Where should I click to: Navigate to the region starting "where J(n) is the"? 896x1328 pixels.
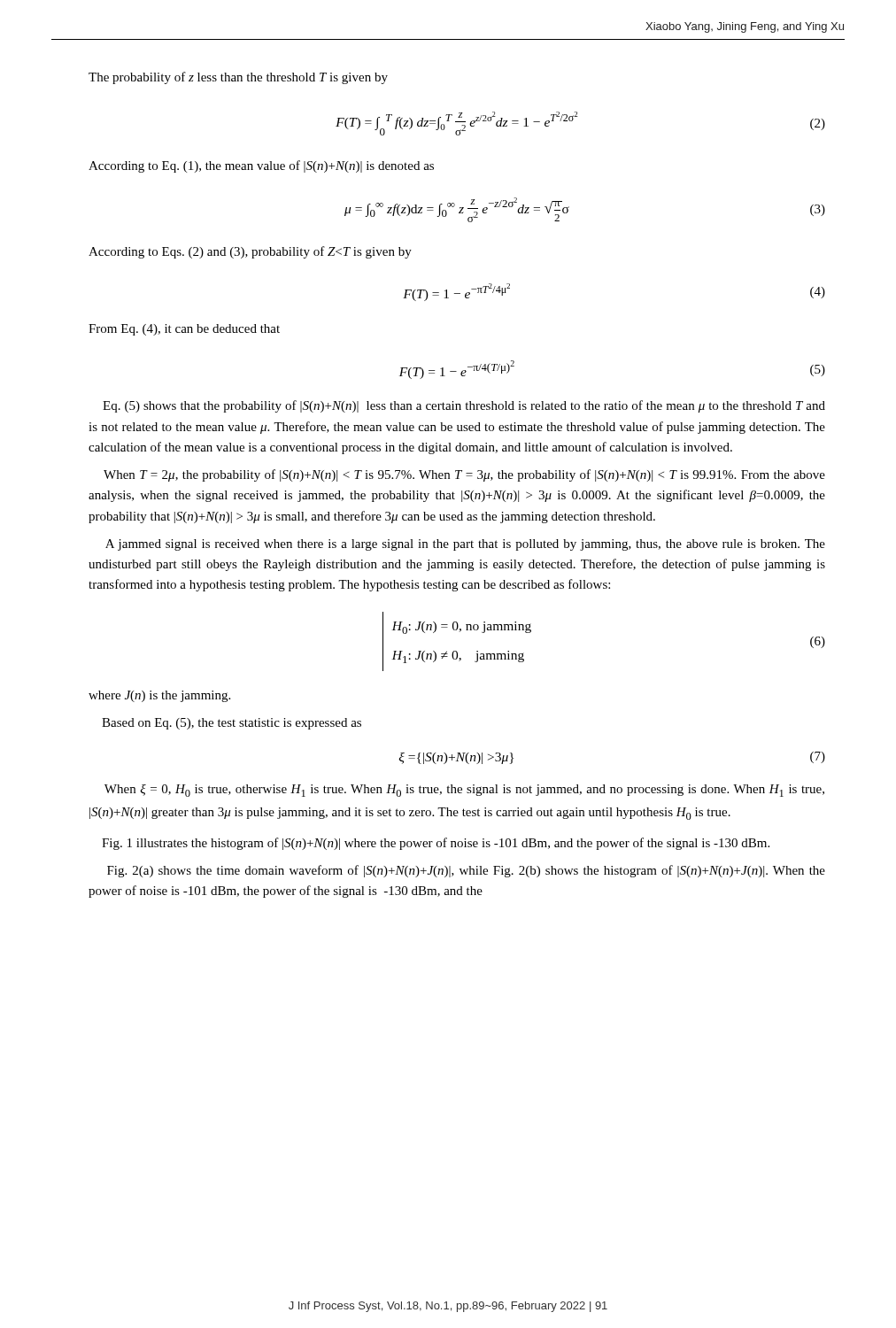coord(159,696)
